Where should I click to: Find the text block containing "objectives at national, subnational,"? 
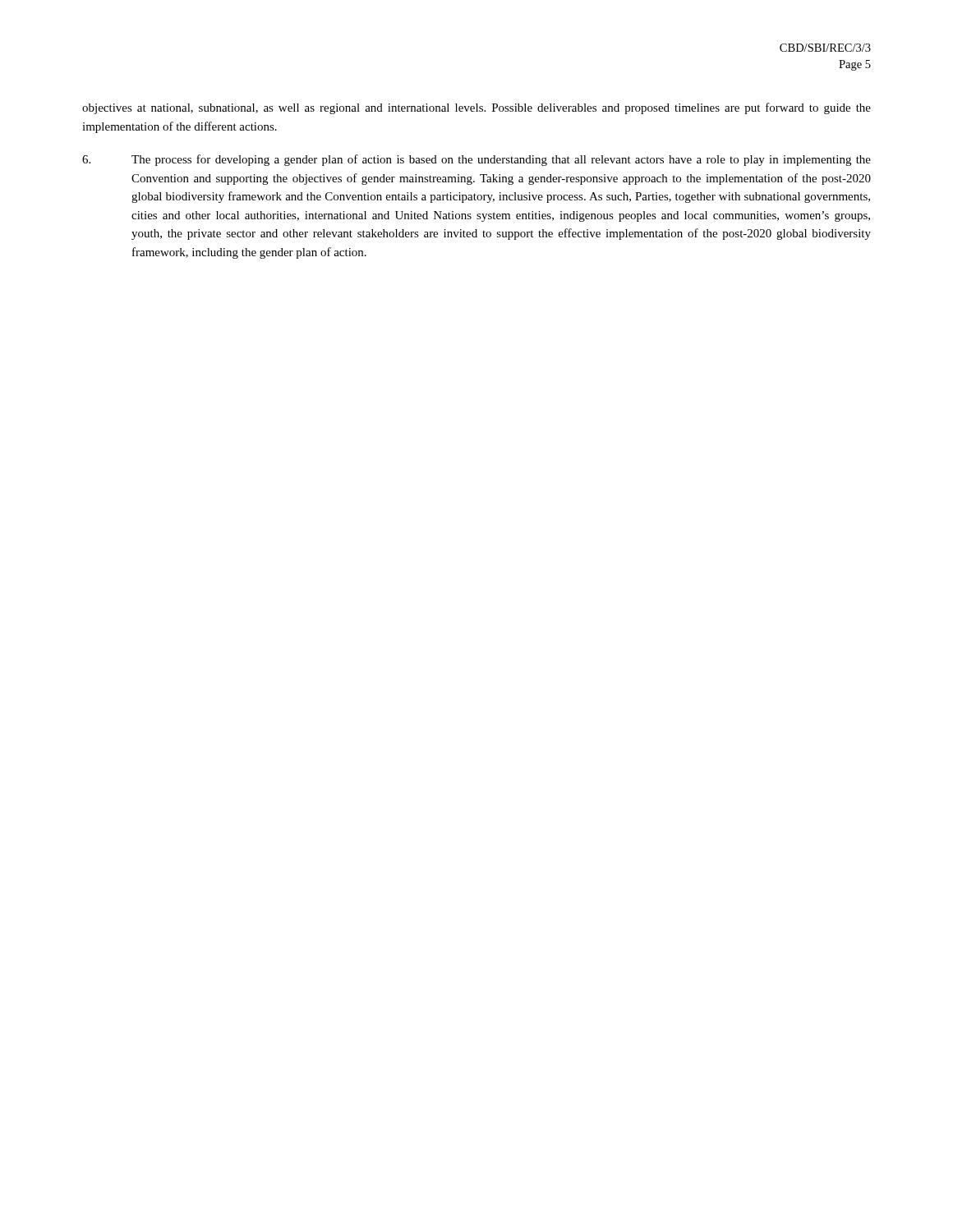[476, 117]
